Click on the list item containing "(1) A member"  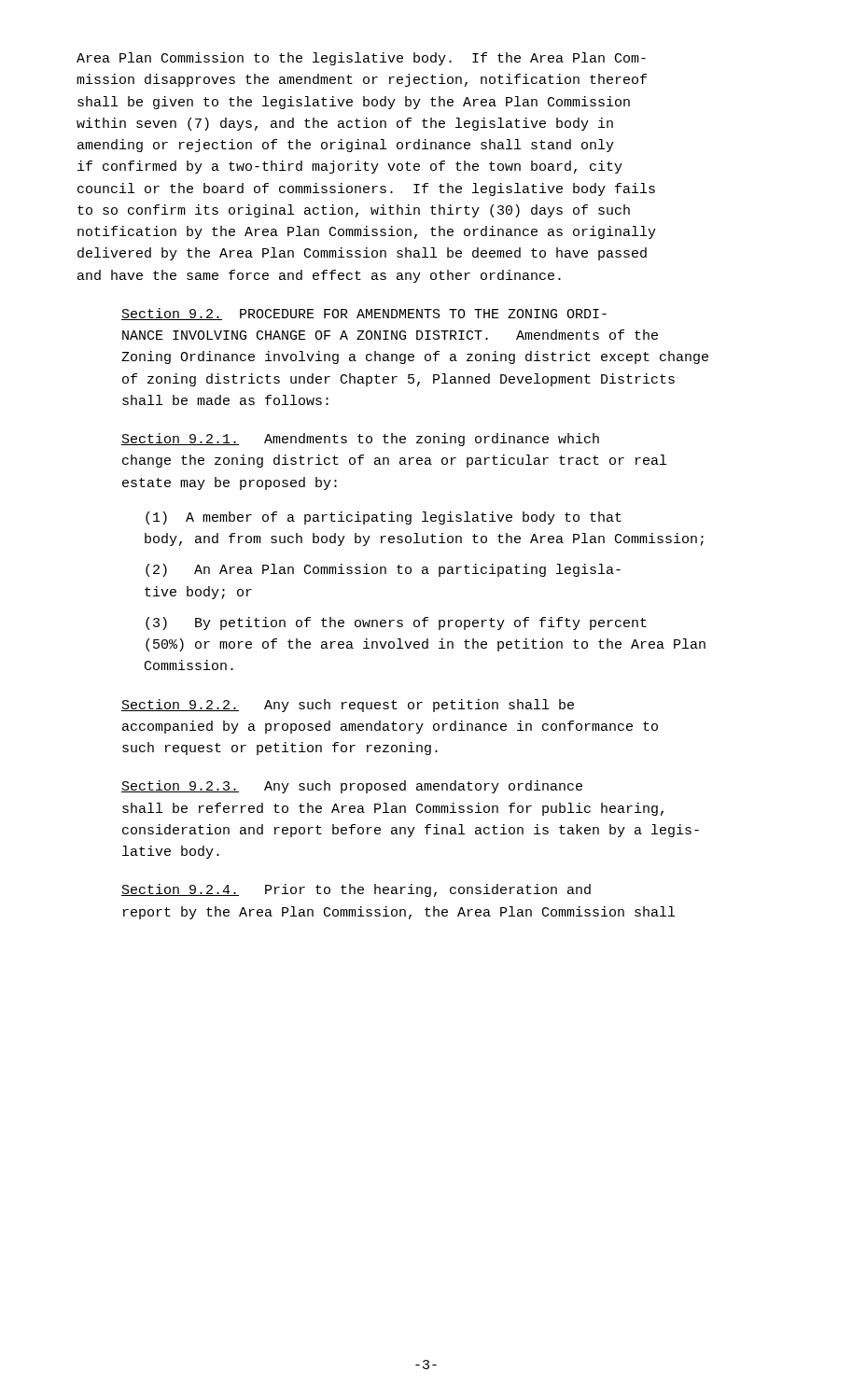[425, 529]
